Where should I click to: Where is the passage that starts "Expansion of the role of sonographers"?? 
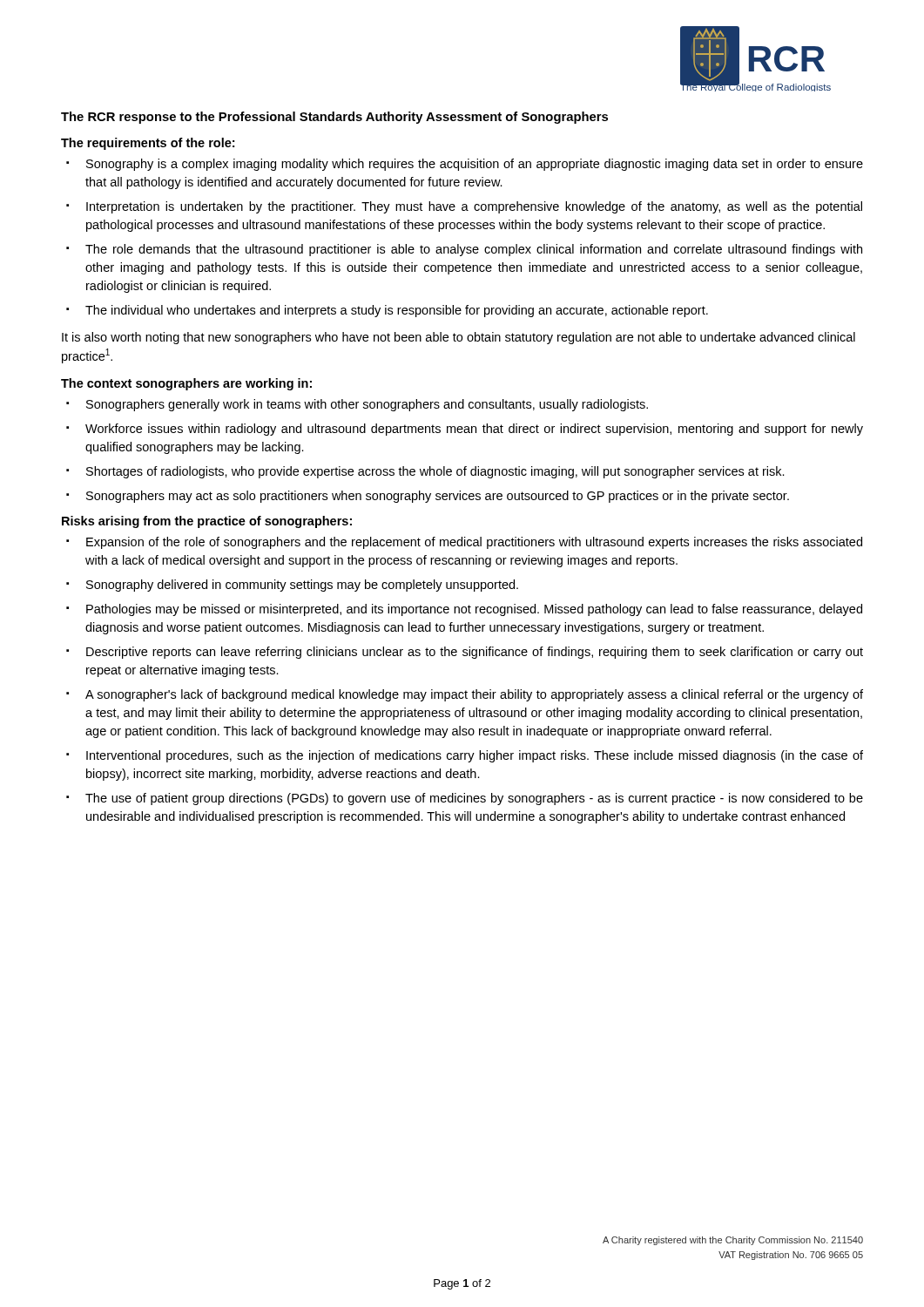(474, 551)
